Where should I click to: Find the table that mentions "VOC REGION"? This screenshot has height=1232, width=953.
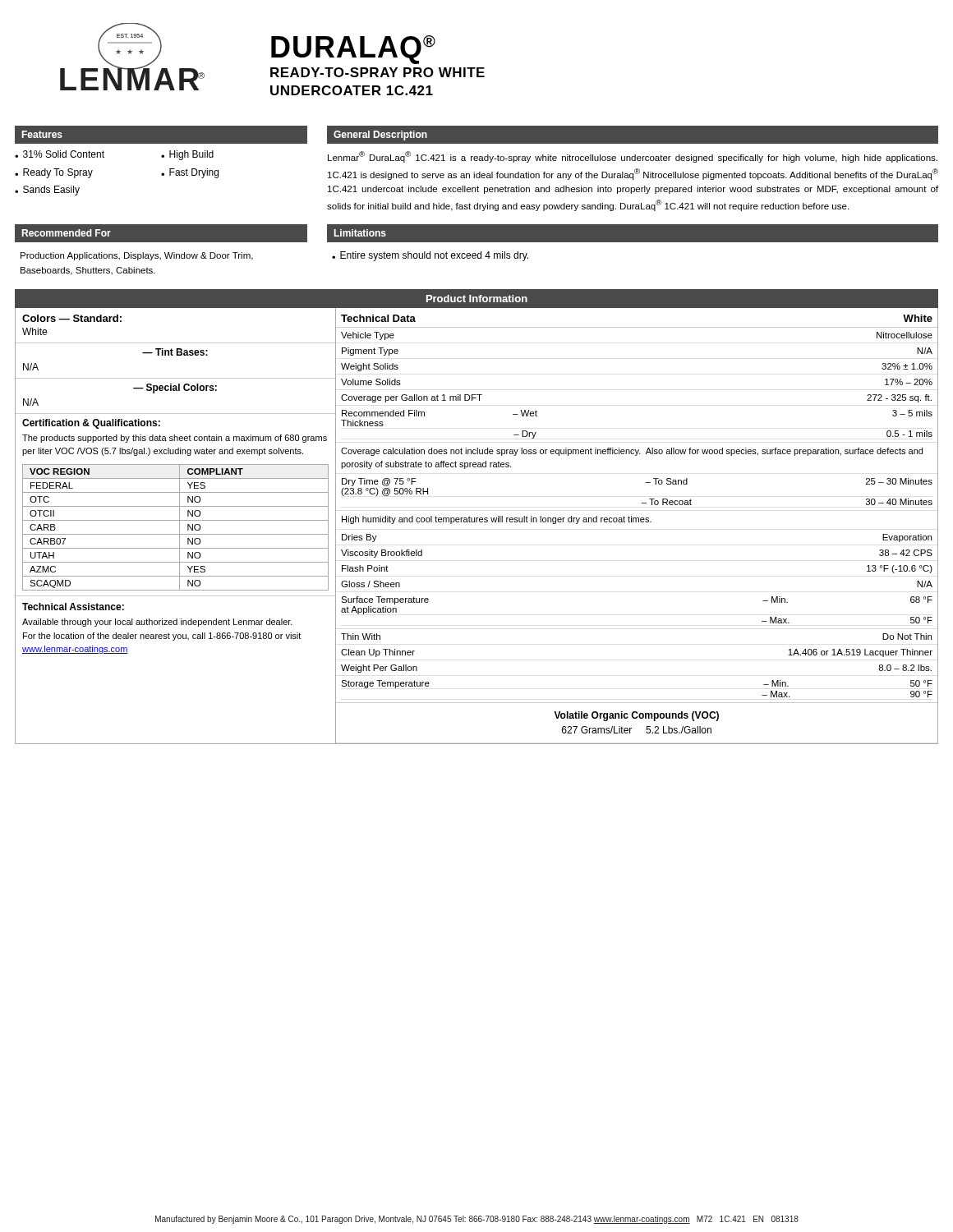476,526
